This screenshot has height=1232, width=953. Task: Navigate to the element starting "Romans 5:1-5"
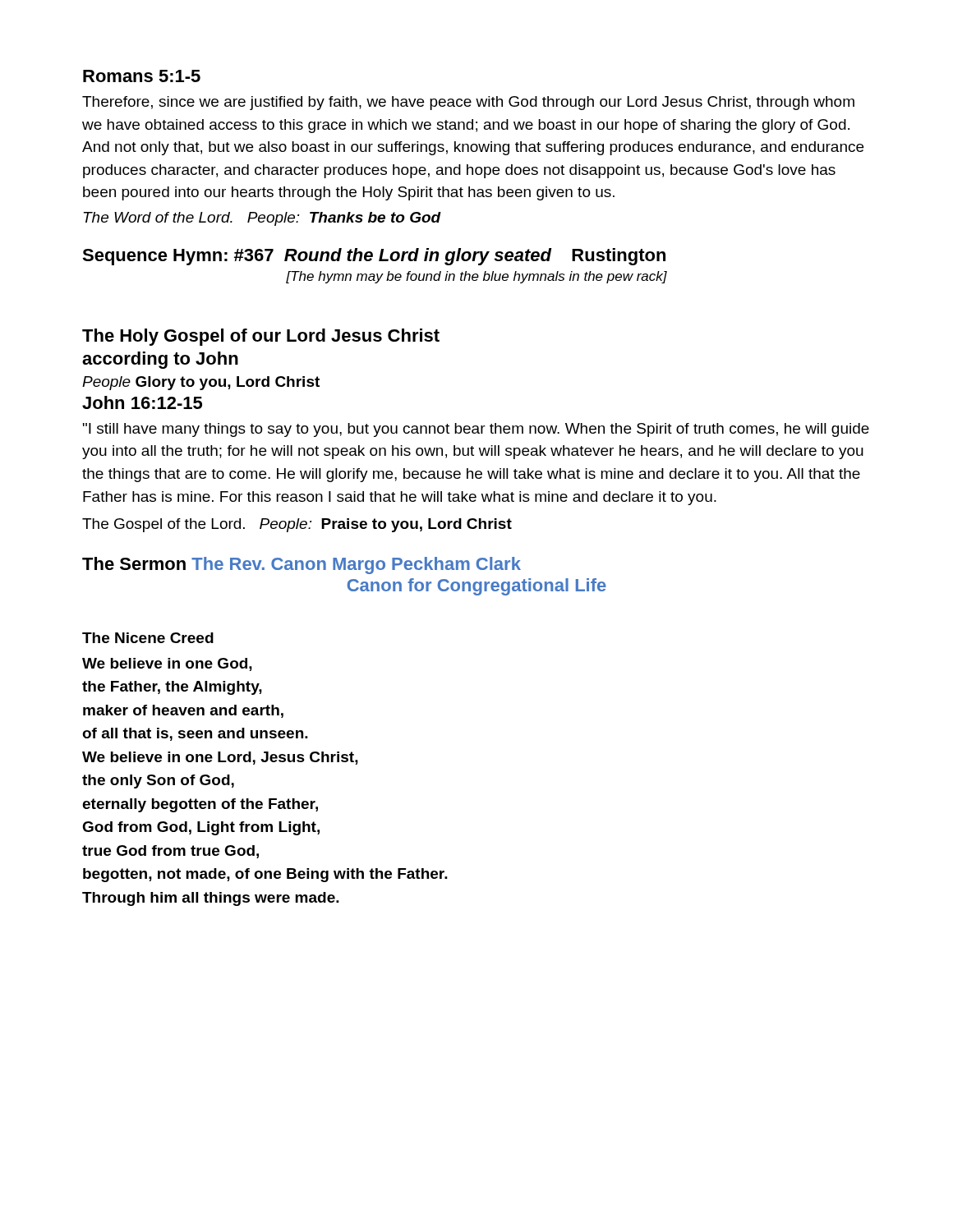point(141,76)
